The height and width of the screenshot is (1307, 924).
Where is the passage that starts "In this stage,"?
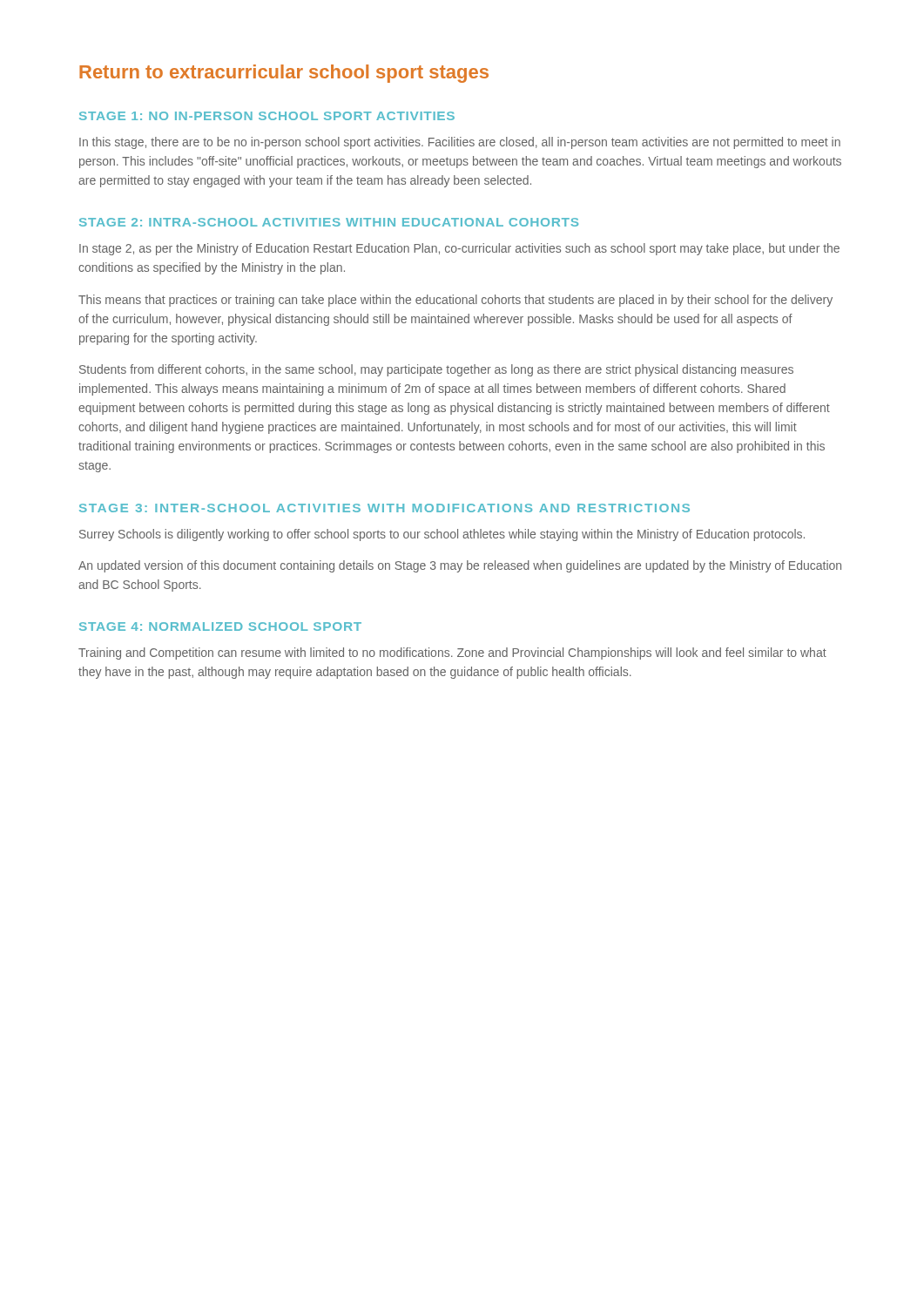coord(462,161)
